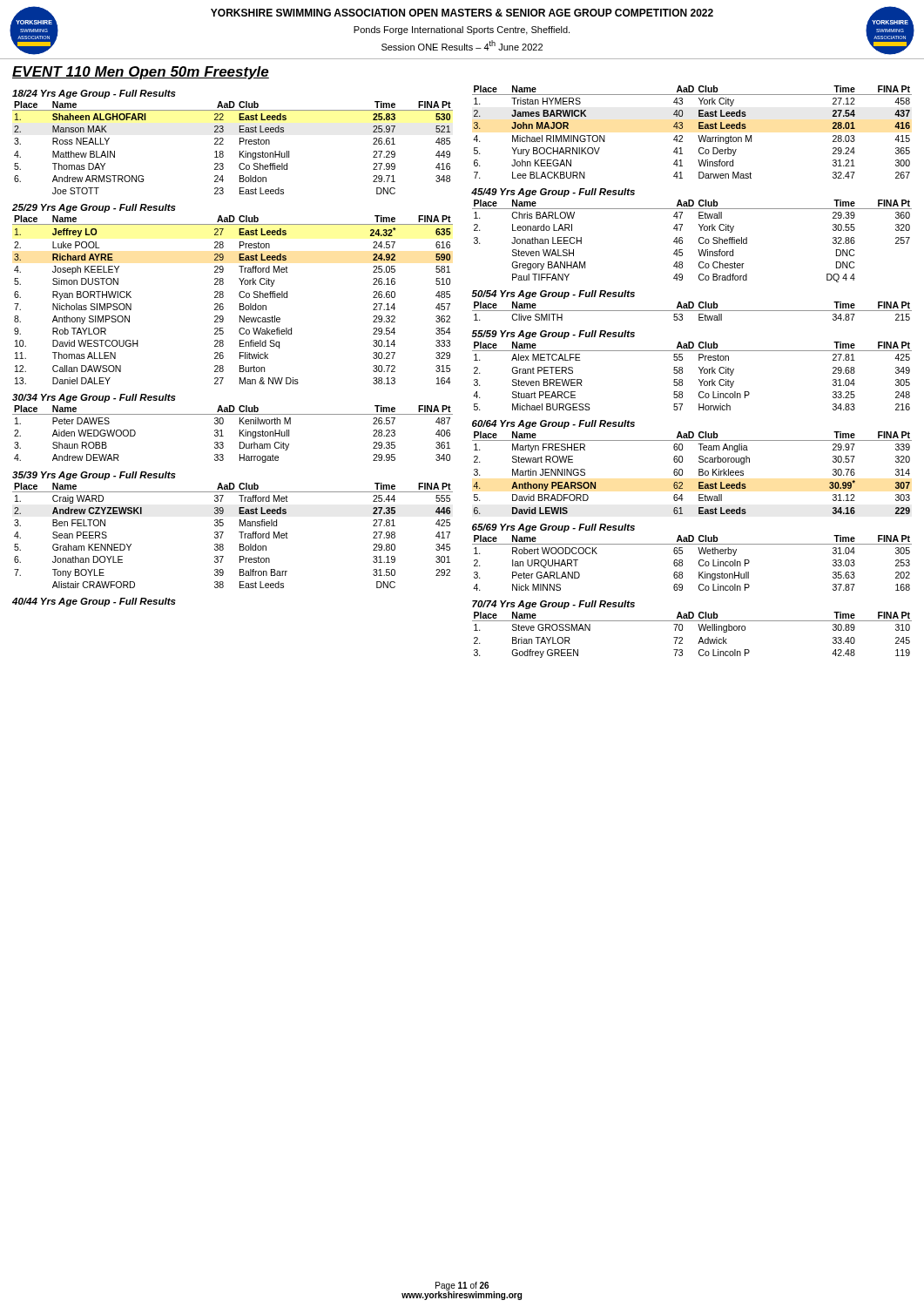The width and height of the screenshot is (924, 1307).
Task: Find the table that mentions "Anthony PEARSON"
Action: (692, 473)
